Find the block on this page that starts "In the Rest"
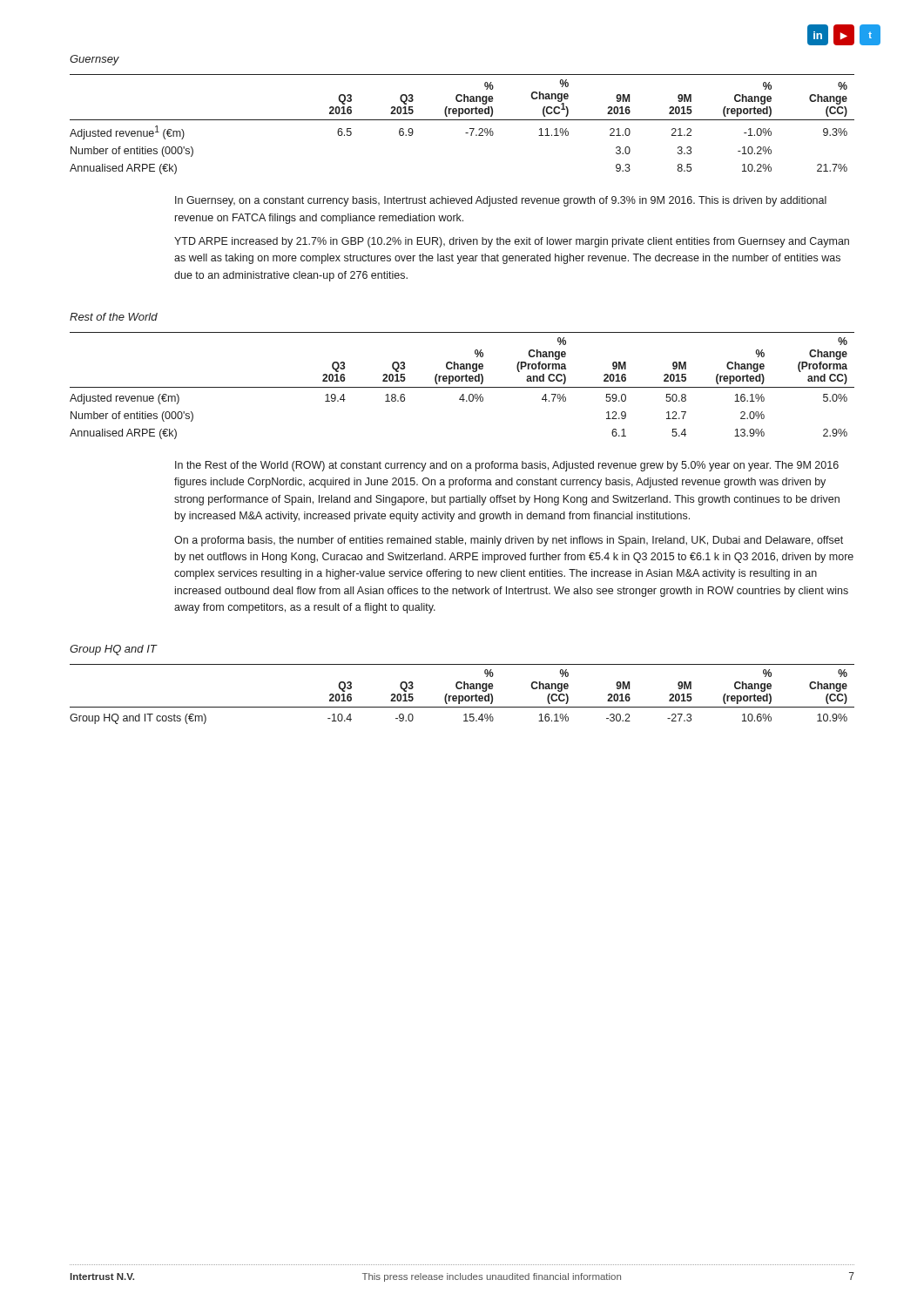Viewport: 924px width, 1307px height. [x=507, y=491]
